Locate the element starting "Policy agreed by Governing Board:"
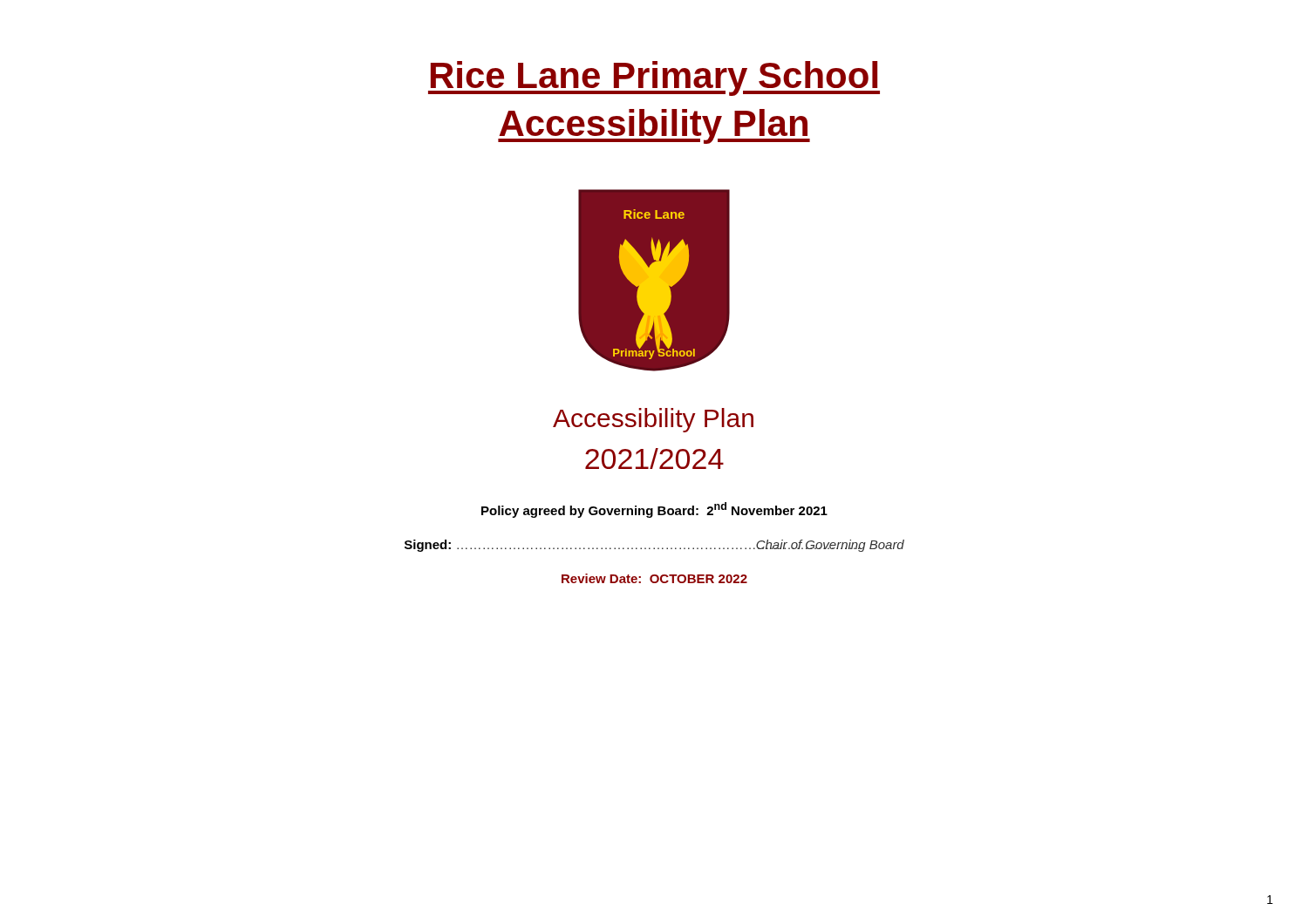Image resolution: width=1308 pixels, height=924 pixels. (x=654, y=509)
